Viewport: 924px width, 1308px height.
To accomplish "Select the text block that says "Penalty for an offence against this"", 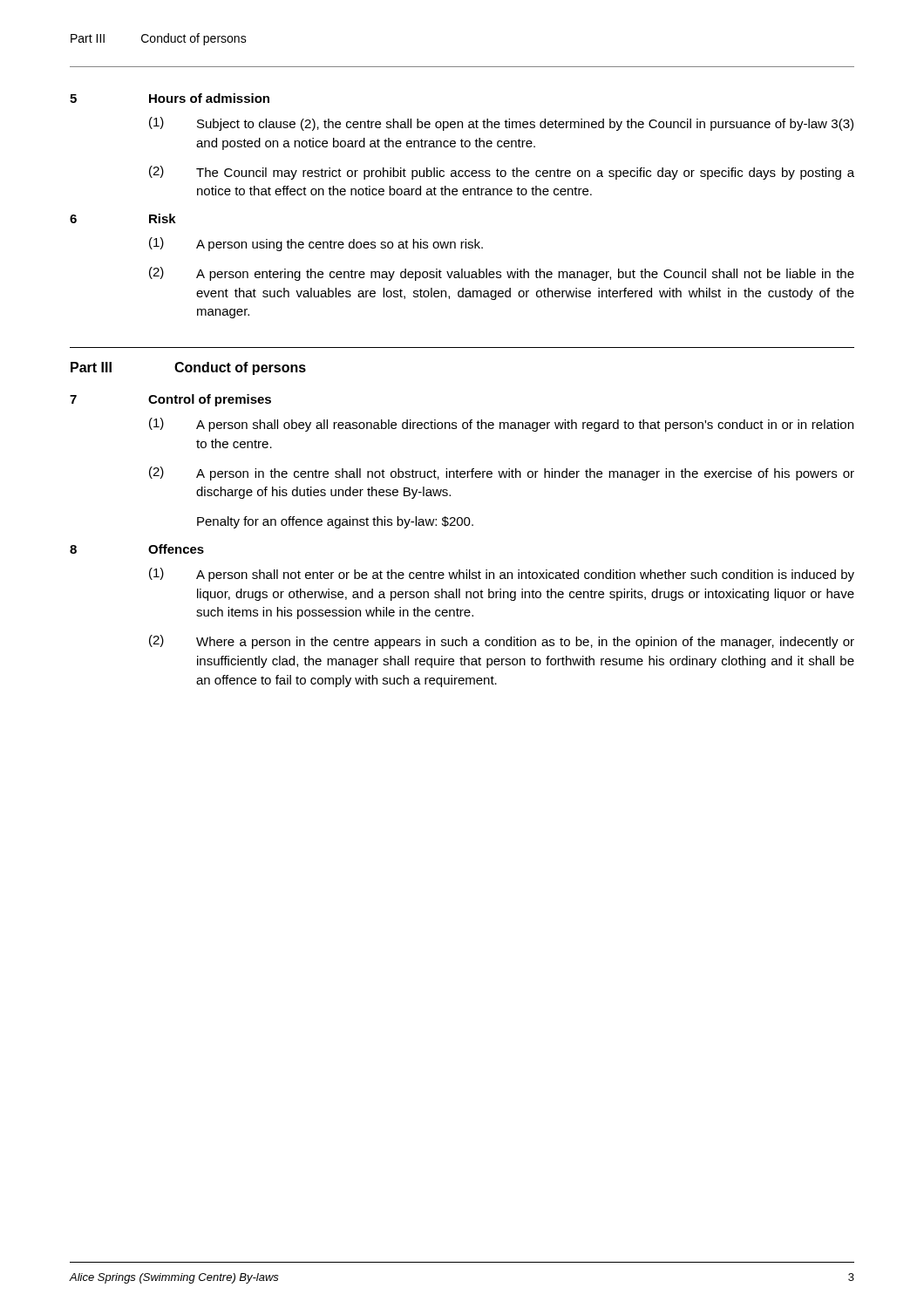I will pos(335,521).
